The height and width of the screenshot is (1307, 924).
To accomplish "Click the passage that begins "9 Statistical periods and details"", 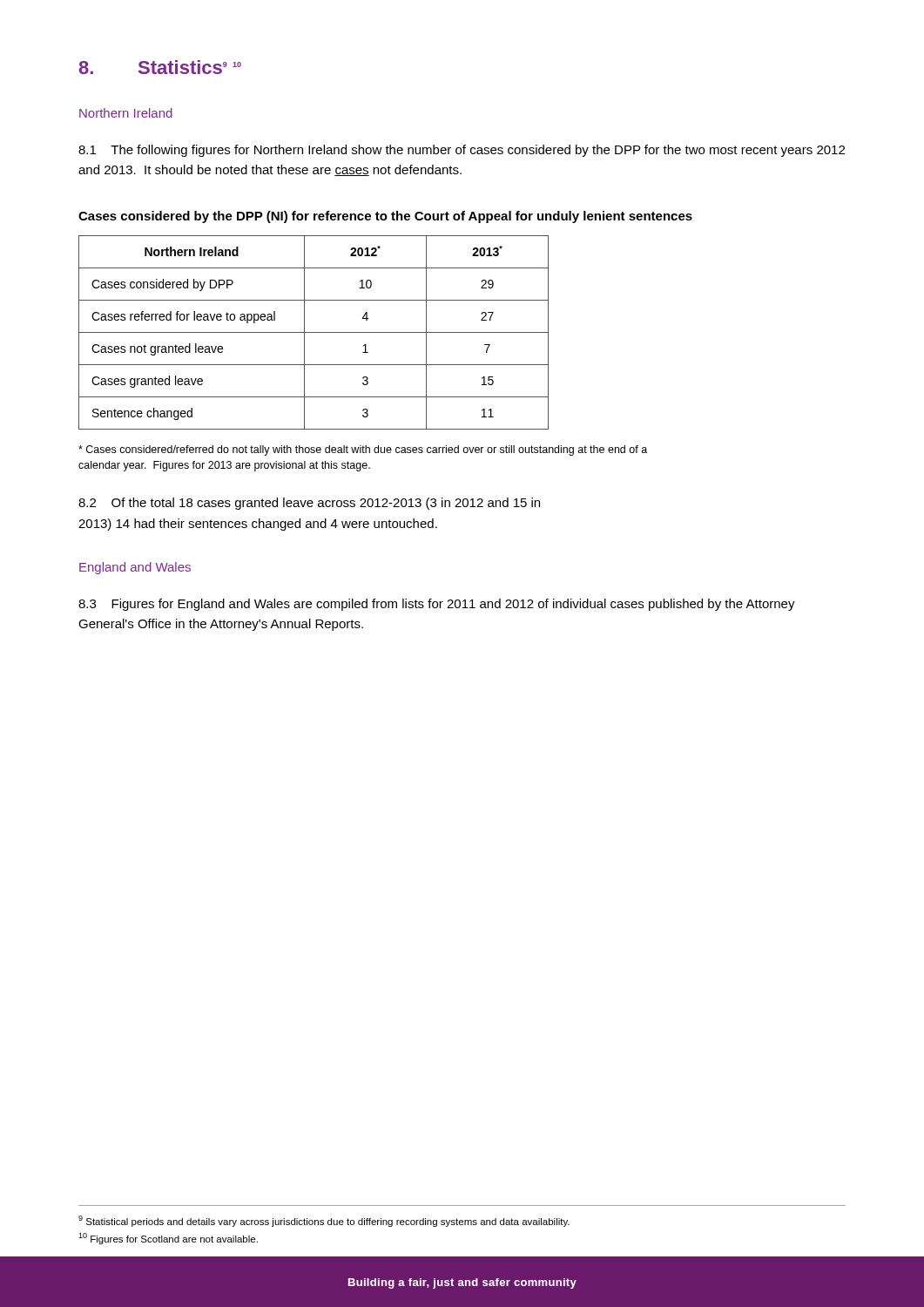I will point(462,1229).
